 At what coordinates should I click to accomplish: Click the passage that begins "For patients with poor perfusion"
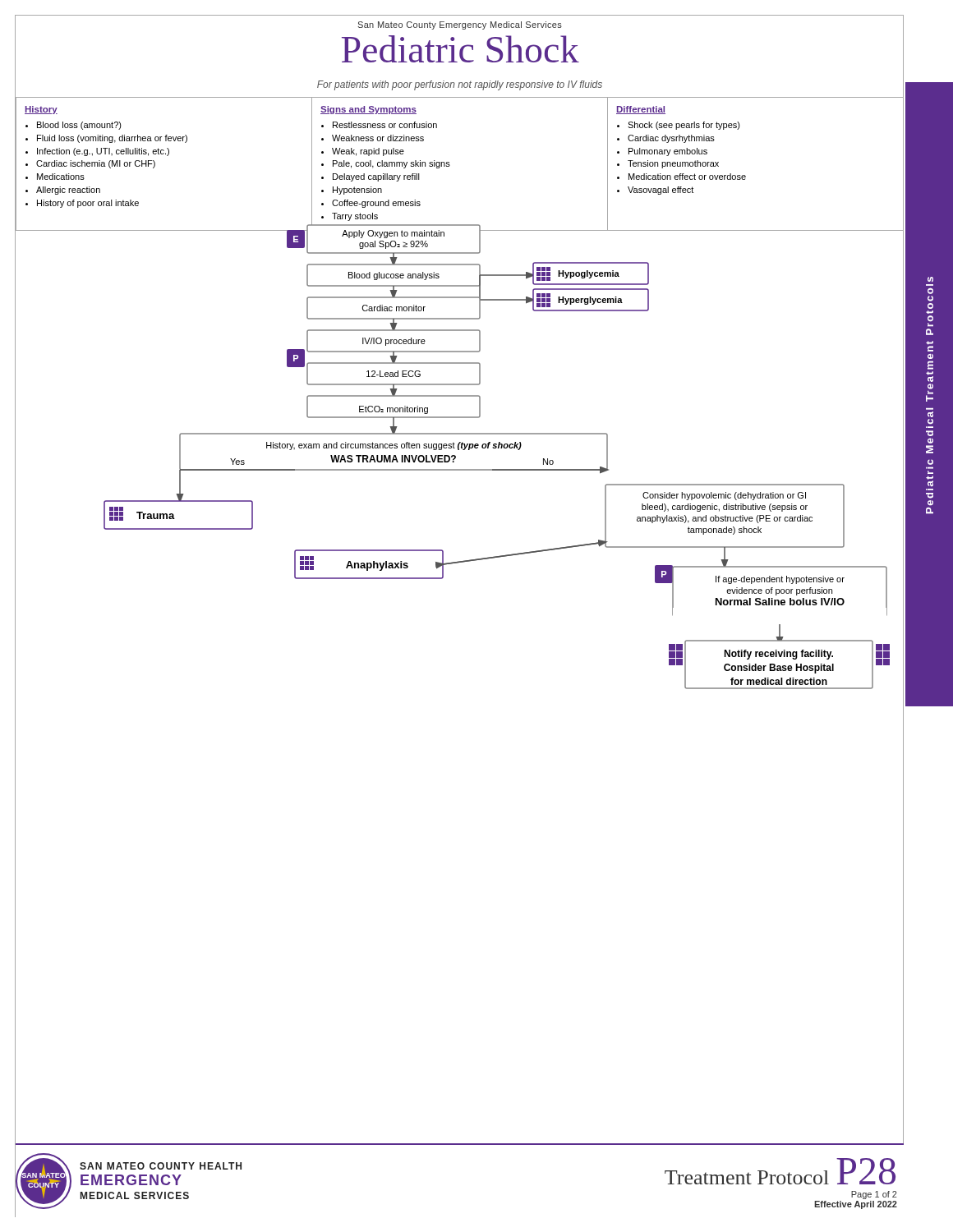(x=460, y=85)
